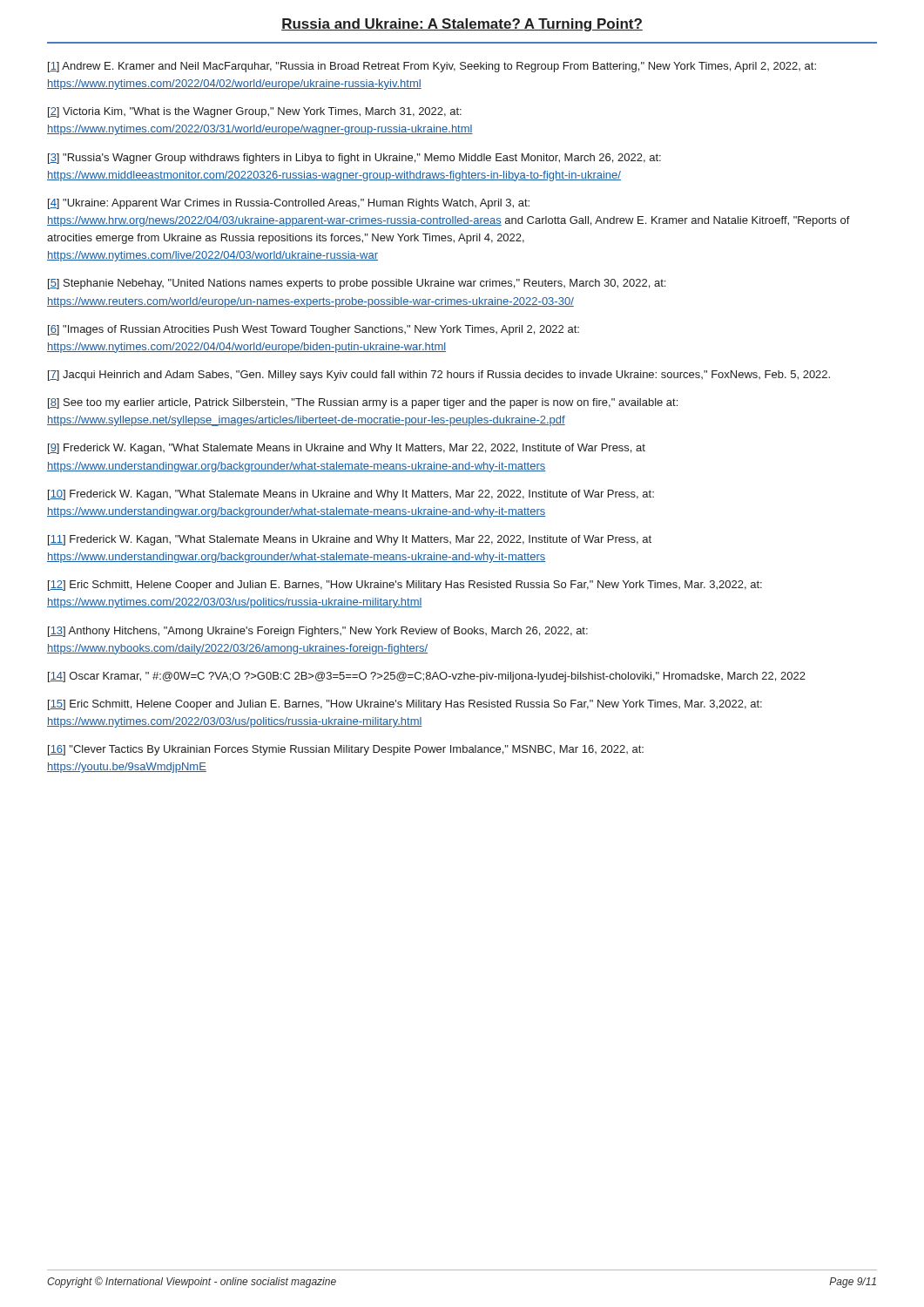Locate the footnote that says "[1] Andrew E."
Image resolution: width=924 pixels, height=1307 pixels.
tap(432, 75)
